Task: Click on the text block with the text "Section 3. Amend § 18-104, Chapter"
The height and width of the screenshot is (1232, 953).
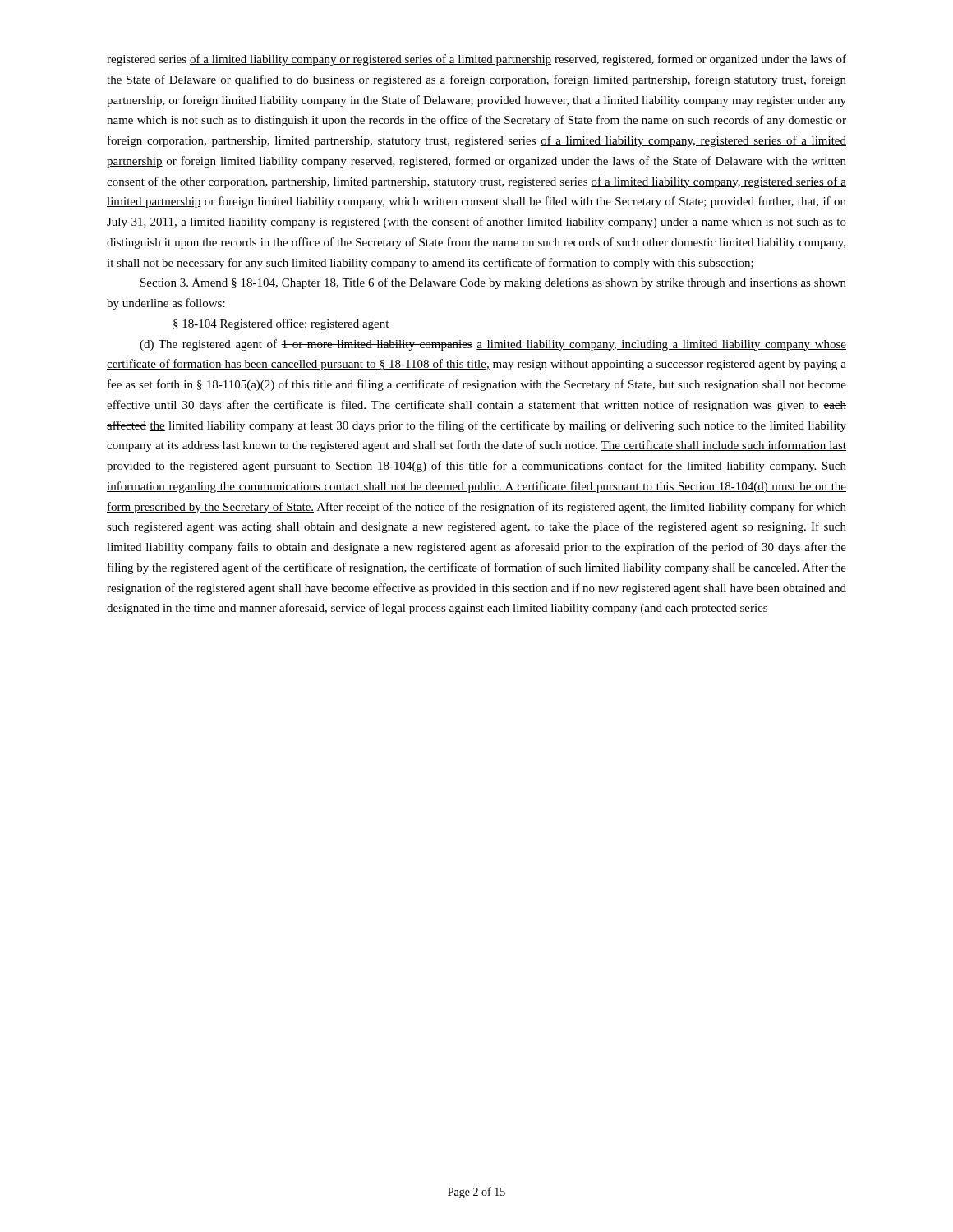Action: 476,293
